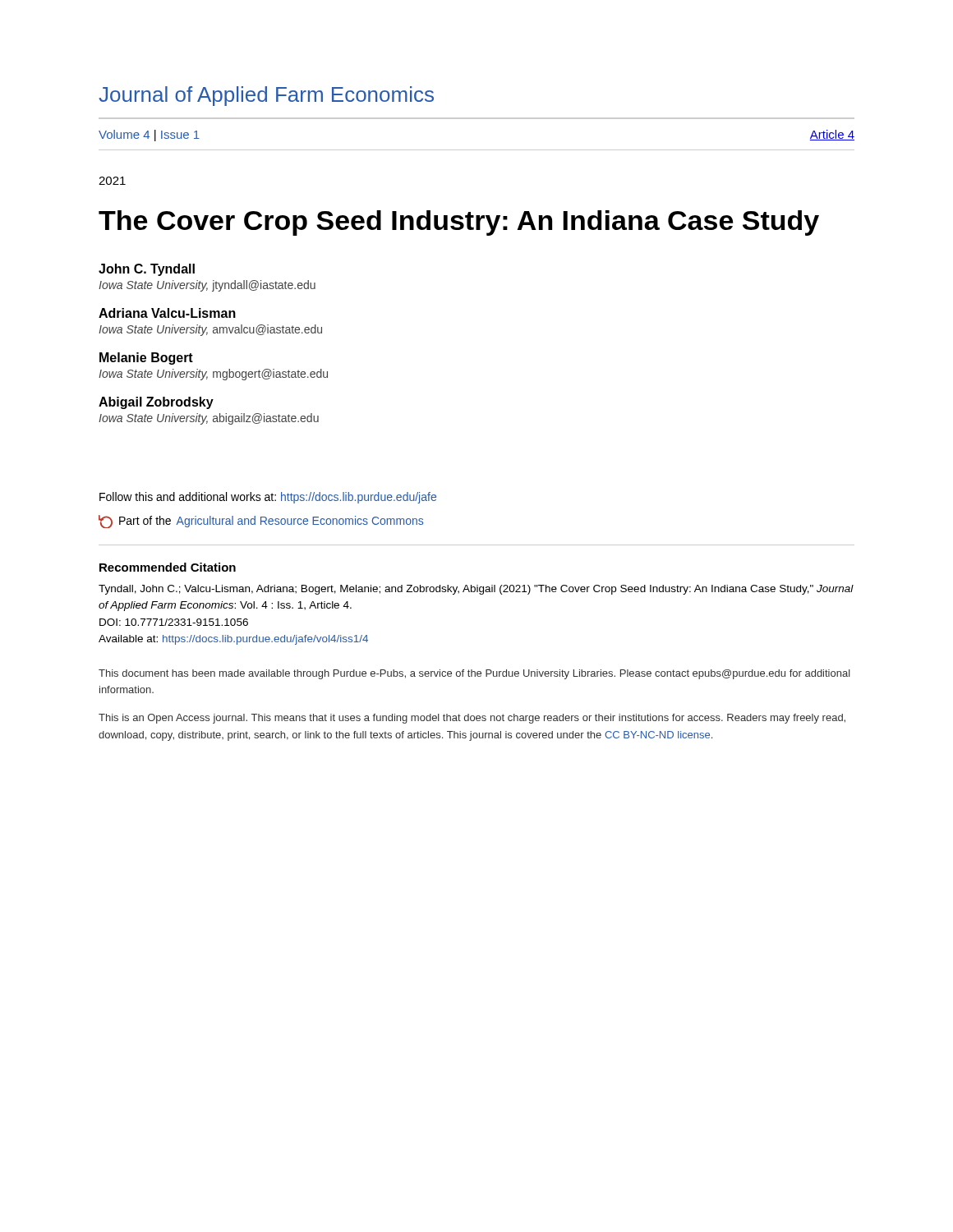Find the text starting "Volume 4 | Issue"
This screenshot has height=1232, width=953.
(146, 134)
